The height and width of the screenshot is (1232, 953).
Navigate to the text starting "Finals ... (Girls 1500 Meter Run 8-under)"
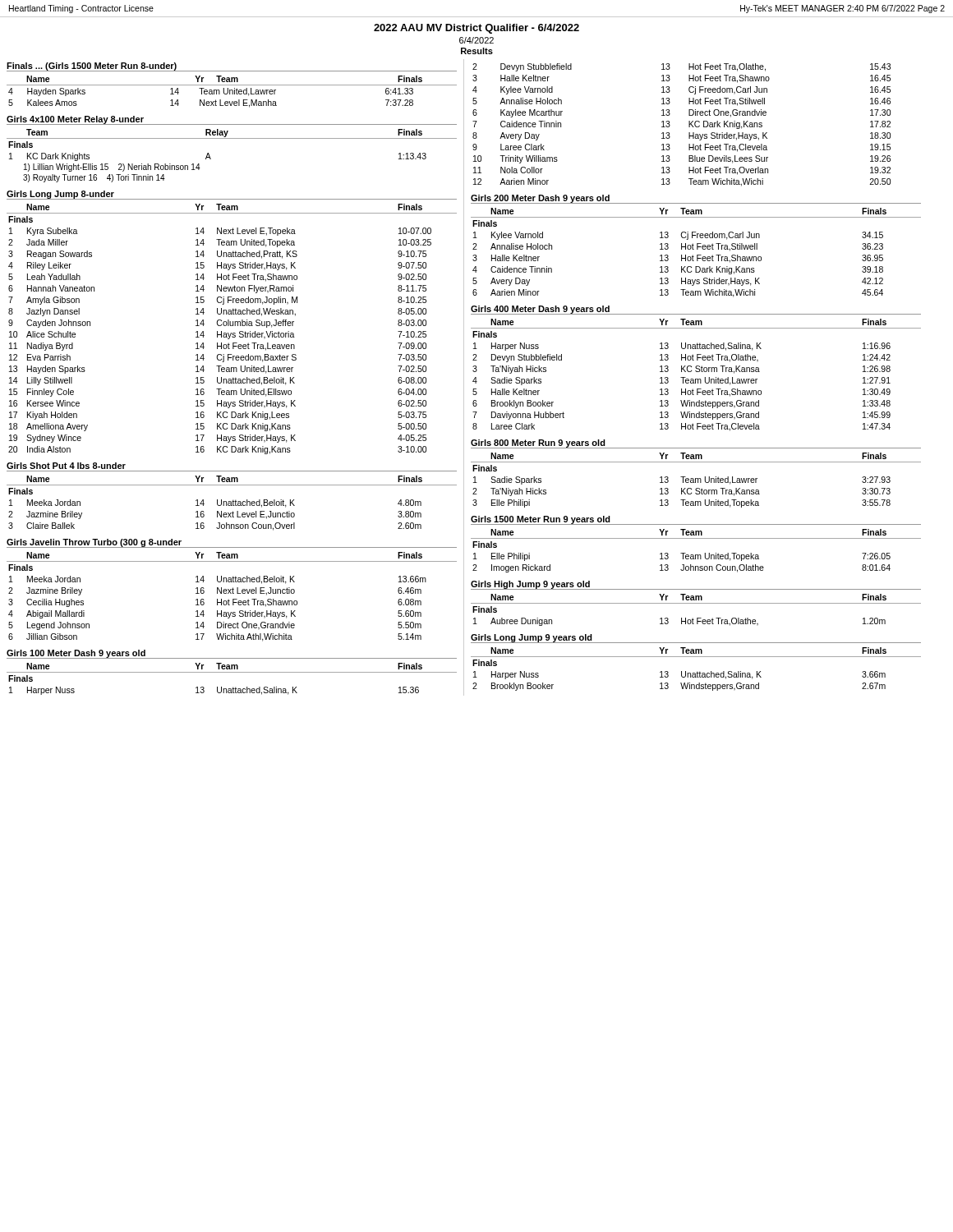[x=92, y=66]
